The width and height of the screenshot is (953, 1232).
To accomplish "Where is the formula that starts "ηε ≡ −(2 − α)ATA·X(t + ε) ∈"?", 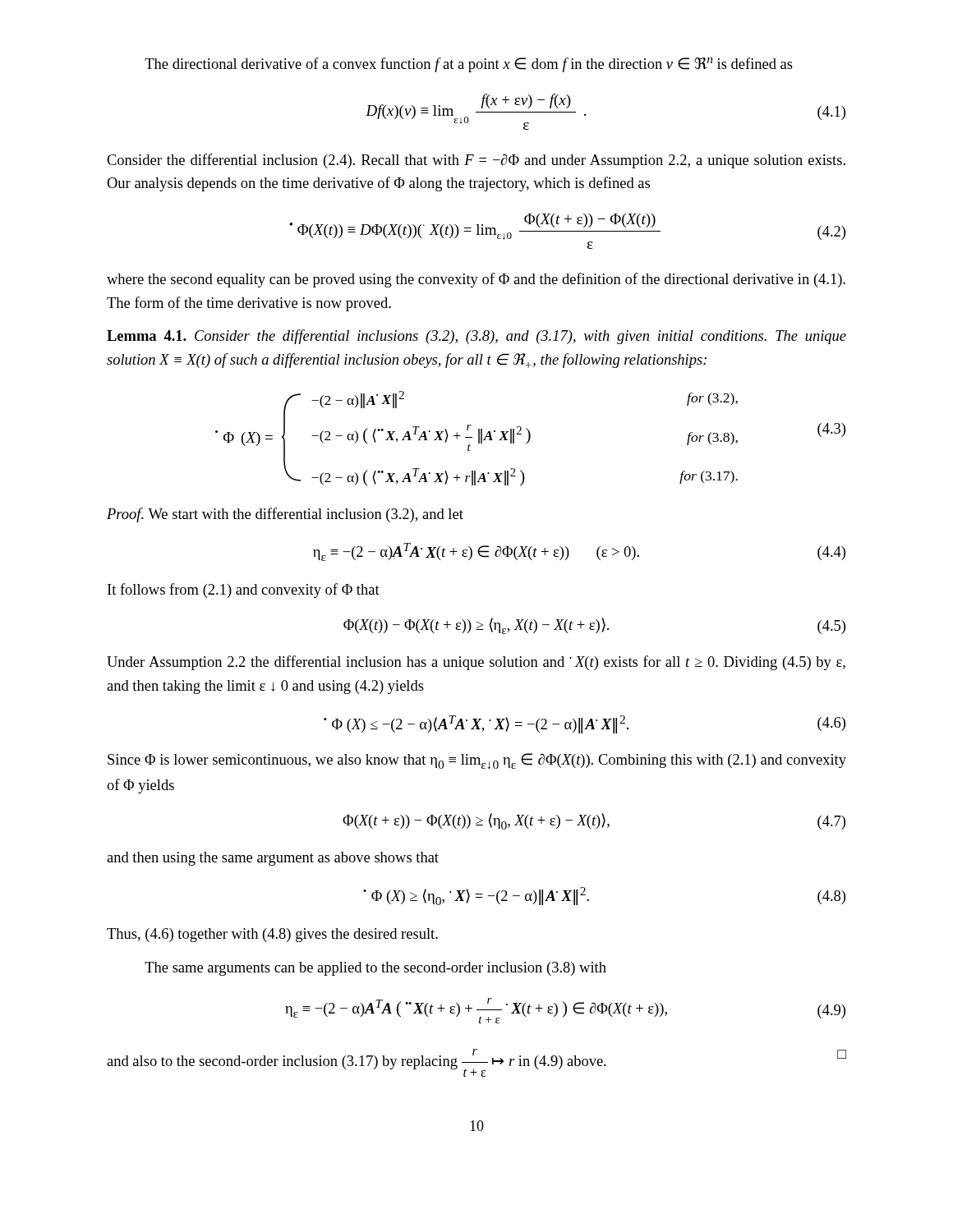I will pos(476,552).
